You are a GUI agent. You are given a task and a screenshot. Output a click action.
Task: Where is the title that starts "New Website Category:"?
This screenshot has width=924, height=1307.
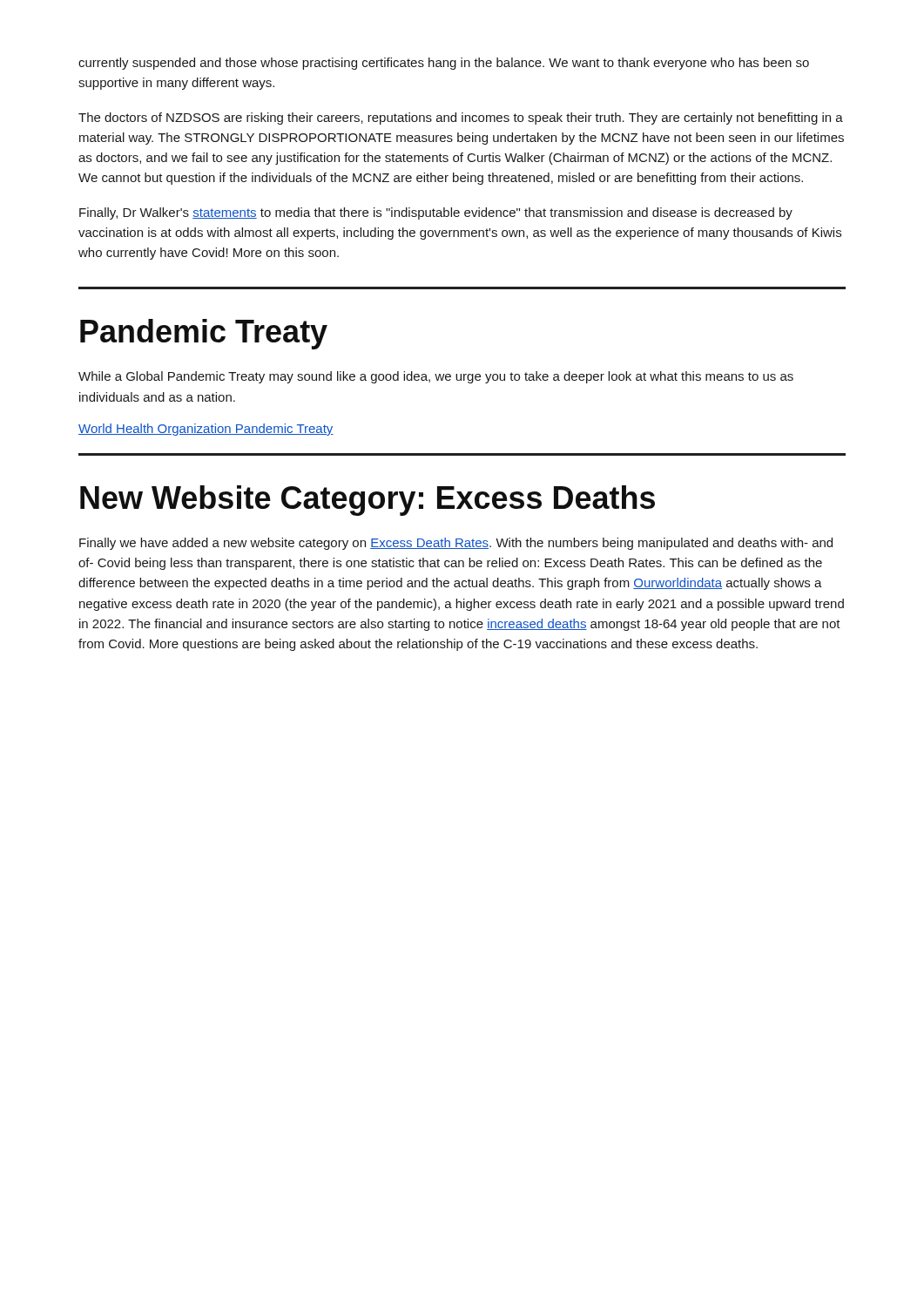[367, 498]
